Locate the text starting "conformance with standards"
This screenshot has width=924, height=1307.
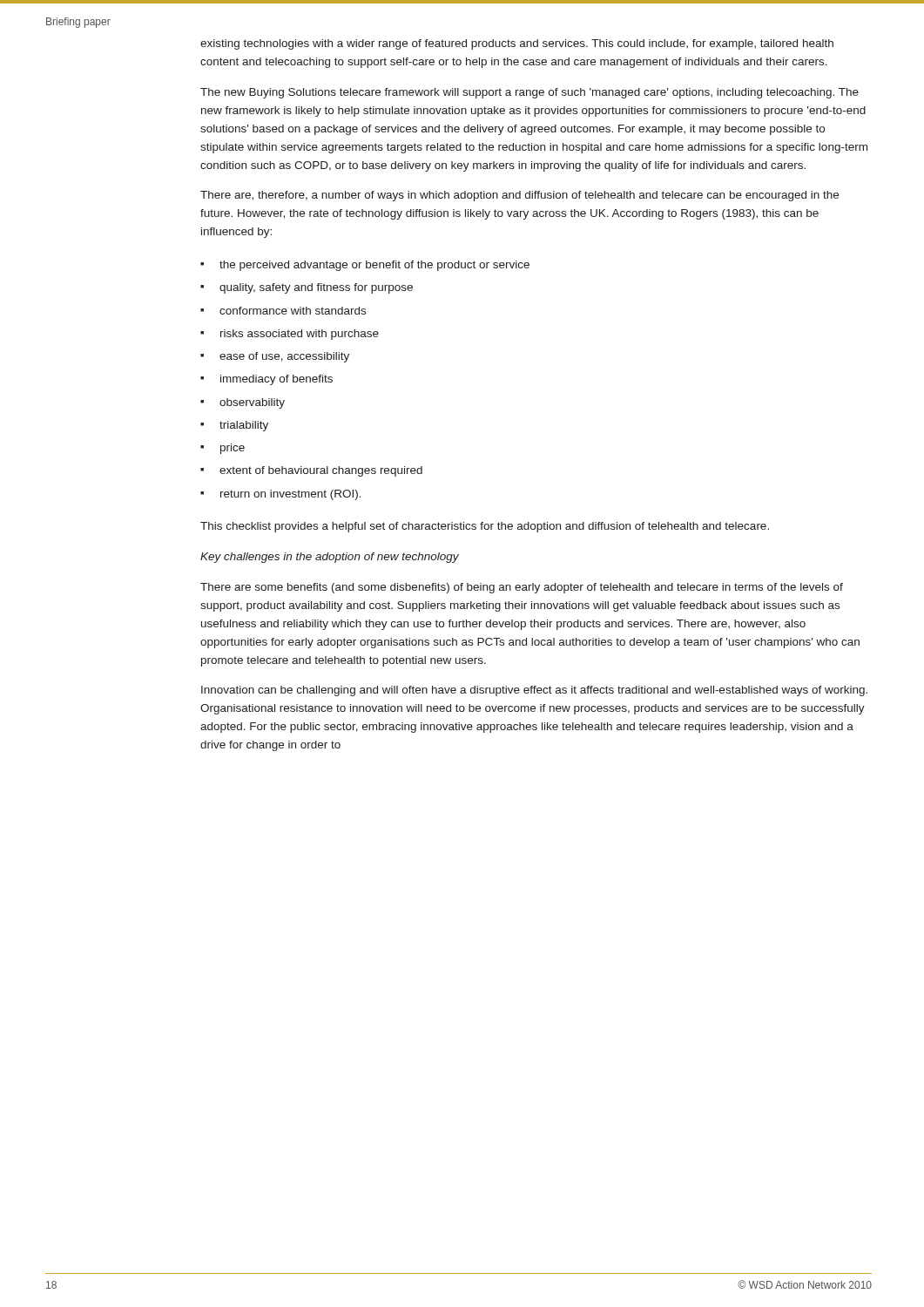point(293,310)
